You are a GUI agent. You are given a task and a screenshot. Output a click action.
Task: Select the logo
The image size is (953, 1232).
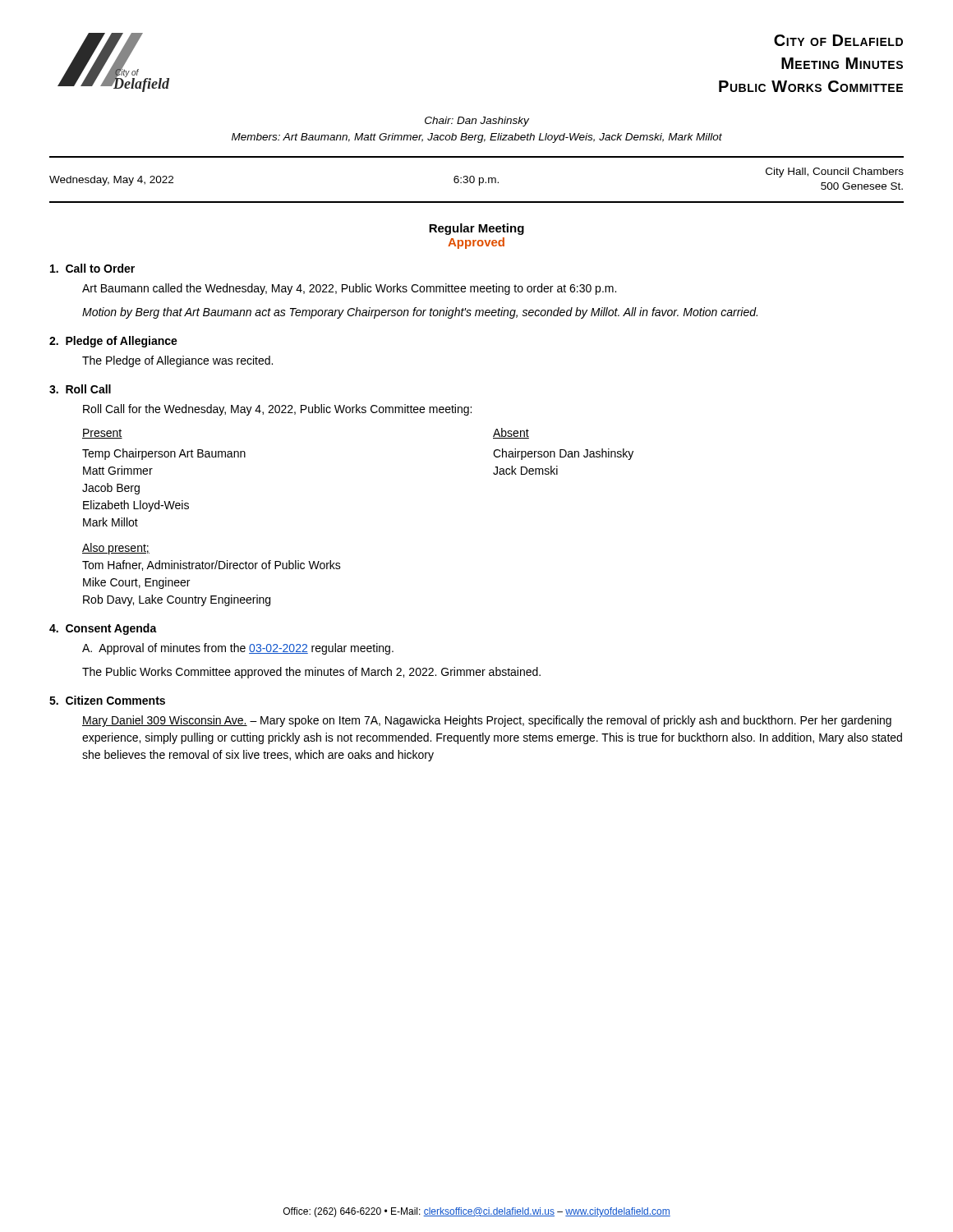point(140,63)
